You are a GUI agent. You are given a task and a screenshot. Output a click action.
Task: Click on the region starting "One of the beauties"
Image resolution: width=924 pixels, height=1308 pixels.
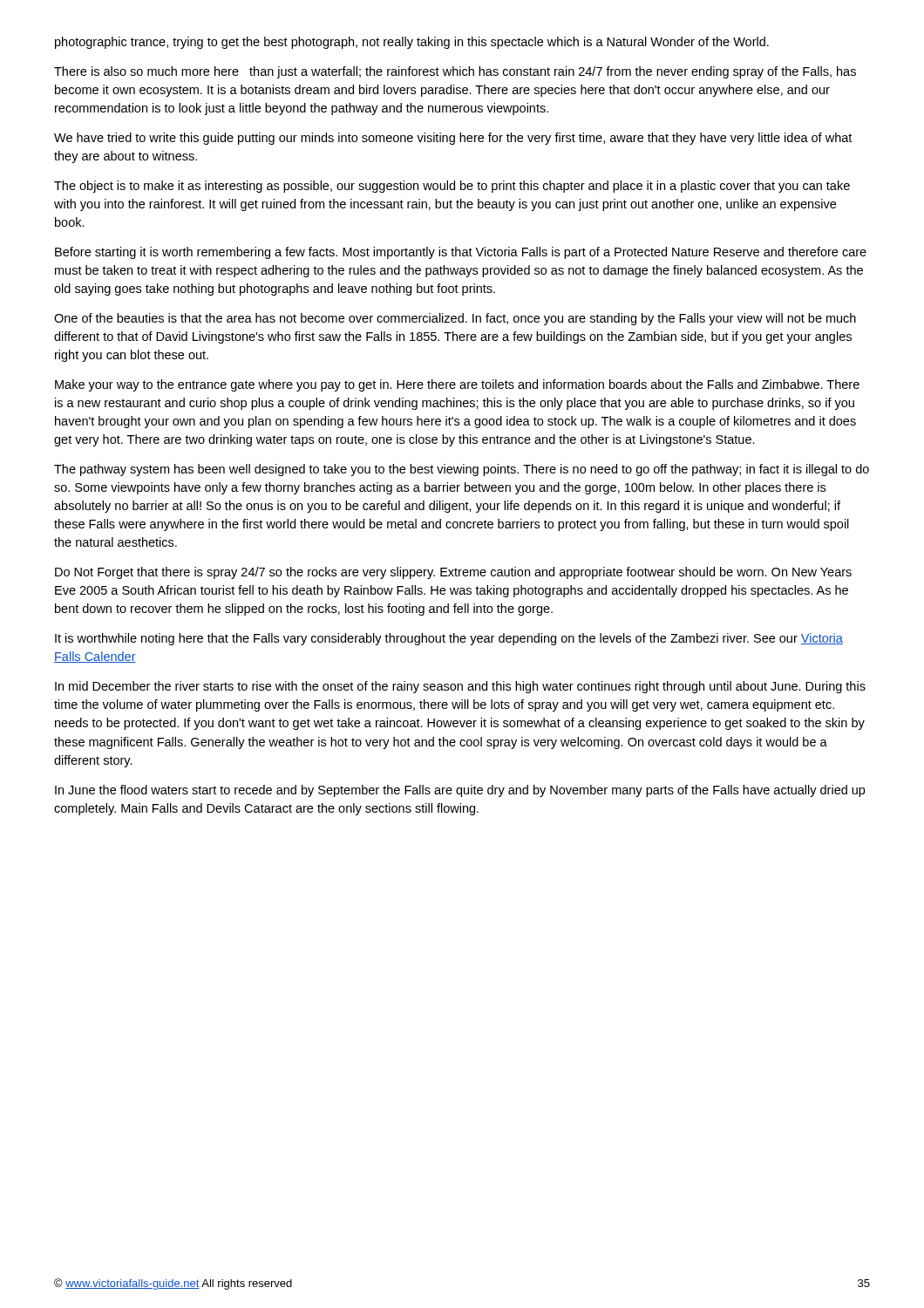[462, 337]
